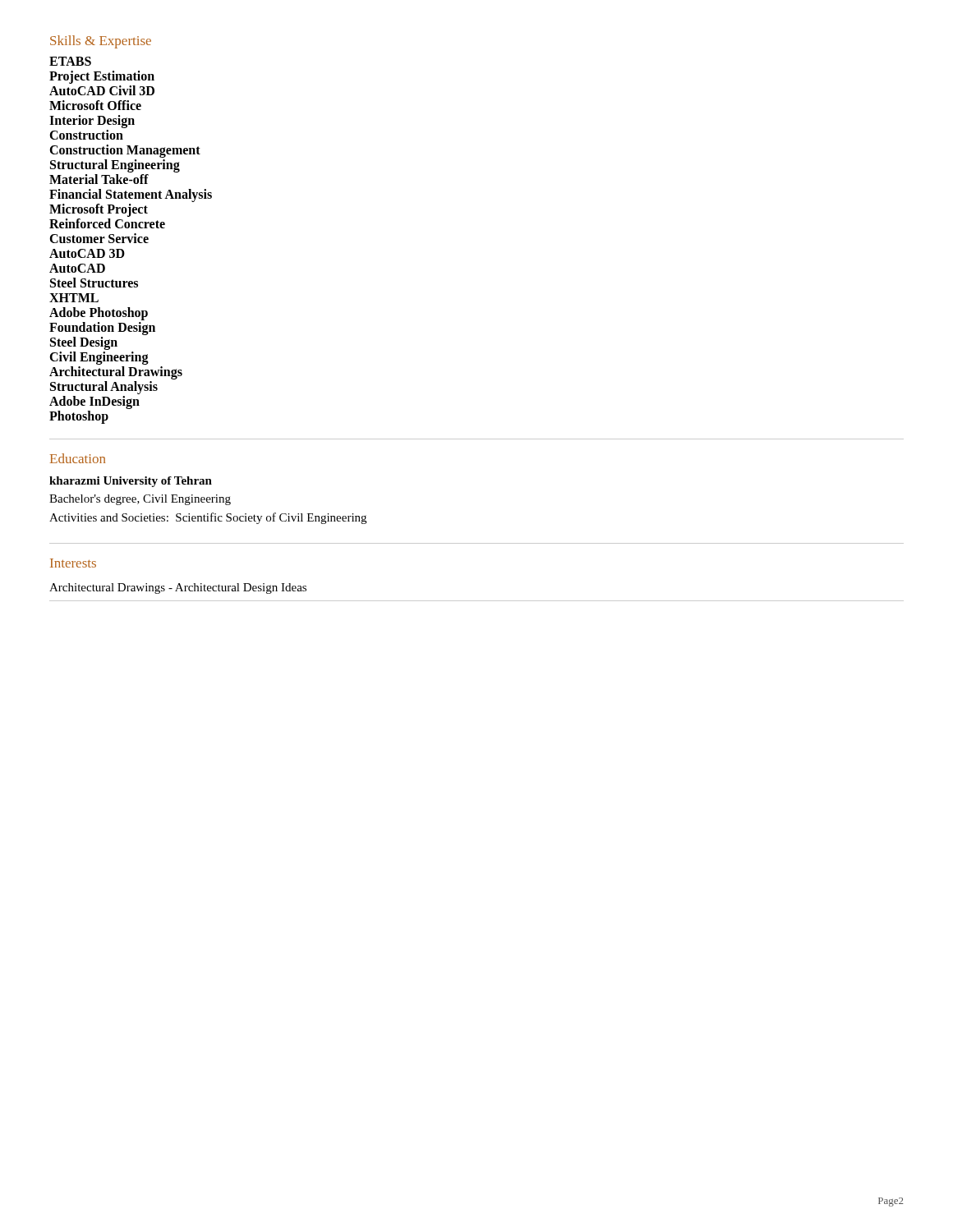Find the list item containing "Steel Structures"
The height and width of the screenshot is (1232, 953).
(94, 283)
